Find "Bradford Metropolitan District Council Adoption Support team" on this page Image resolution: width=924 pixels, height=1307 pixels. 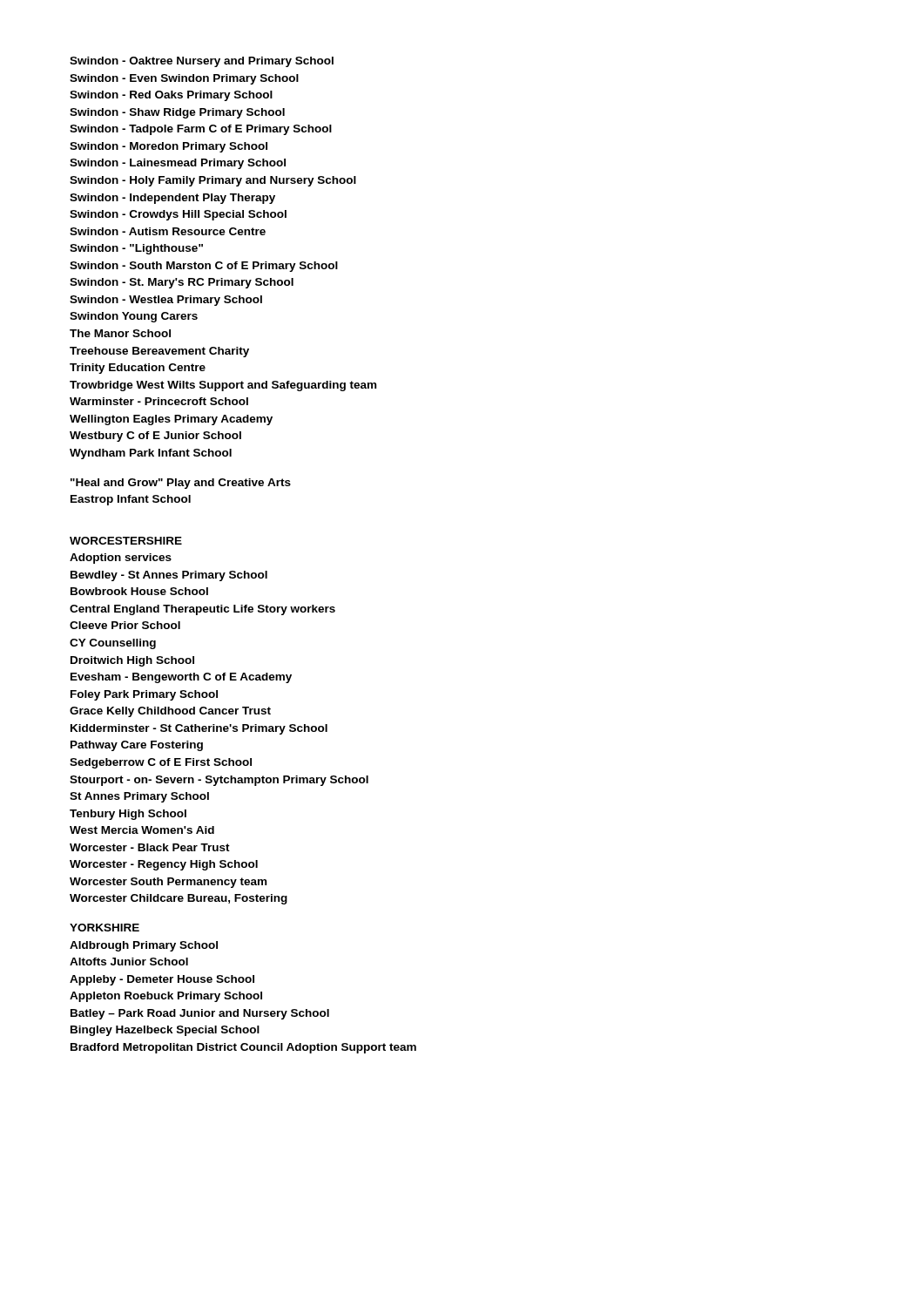tap(243, 1047)
